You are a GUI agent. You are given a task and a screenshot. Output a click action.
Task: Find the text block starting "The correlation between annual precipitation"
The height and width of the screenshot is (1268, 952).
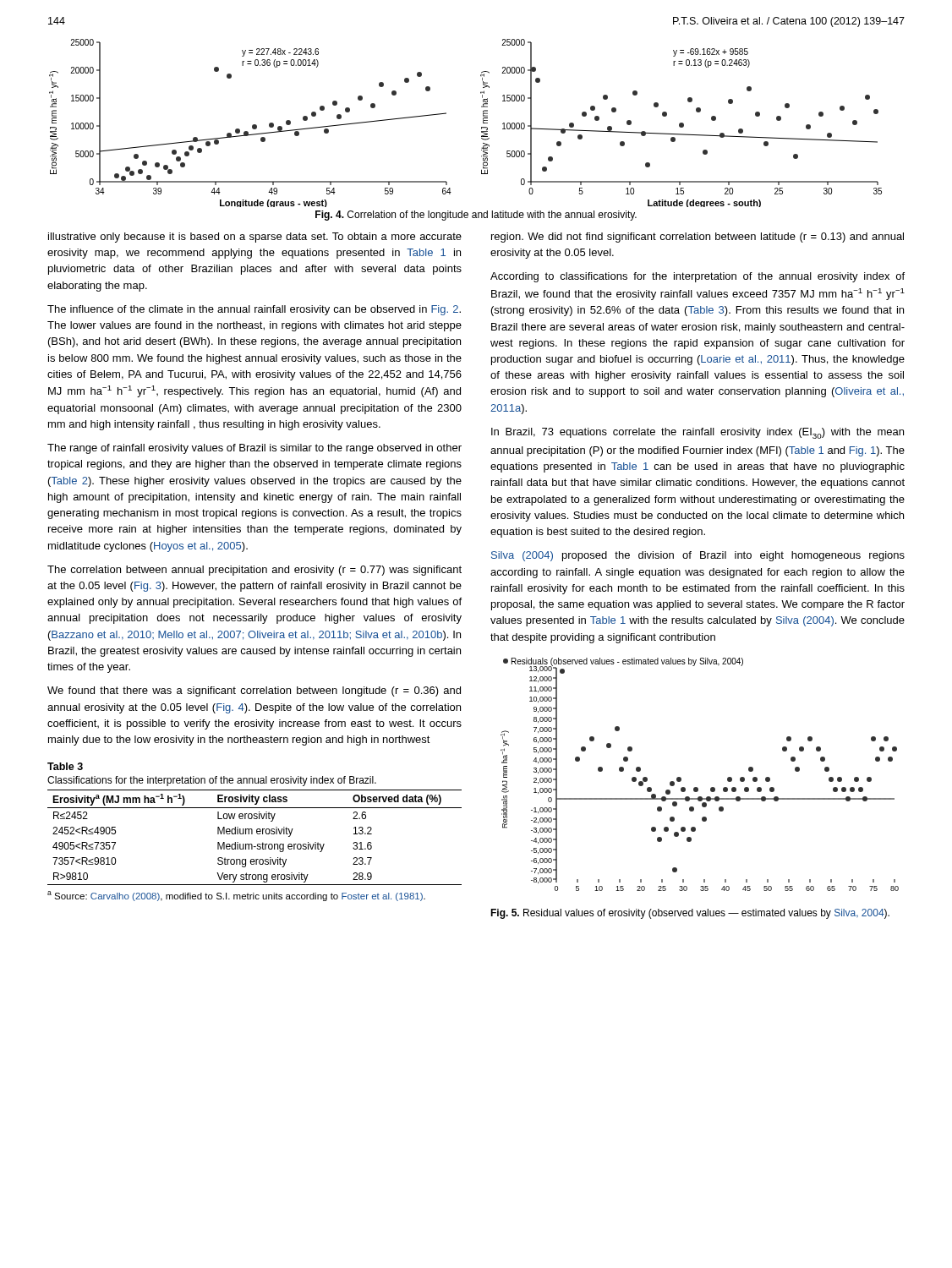(254, 618)
